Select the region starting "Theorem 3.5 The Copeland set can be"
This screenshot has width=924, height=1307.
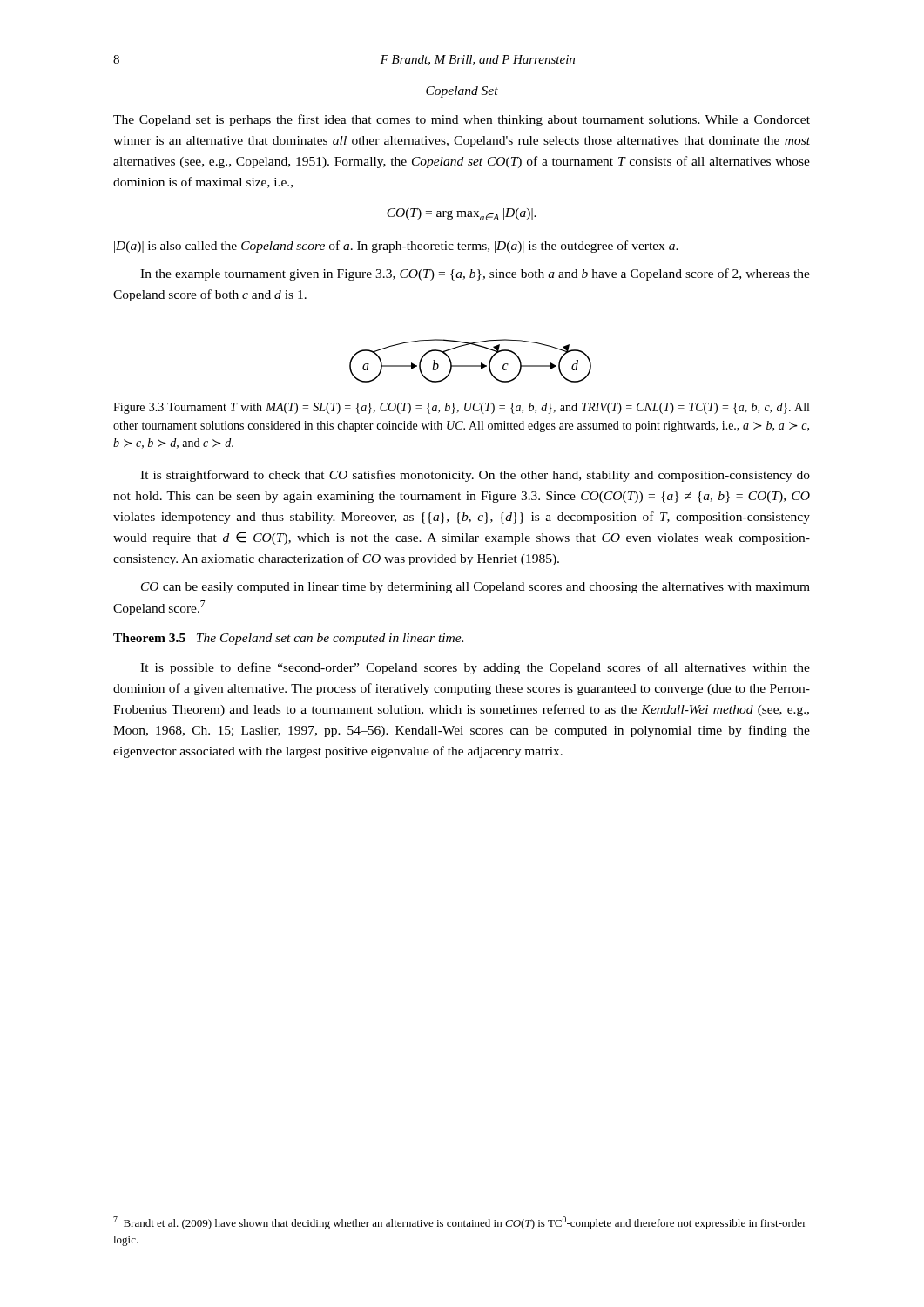pyautogui.click(x=289, y=638)
